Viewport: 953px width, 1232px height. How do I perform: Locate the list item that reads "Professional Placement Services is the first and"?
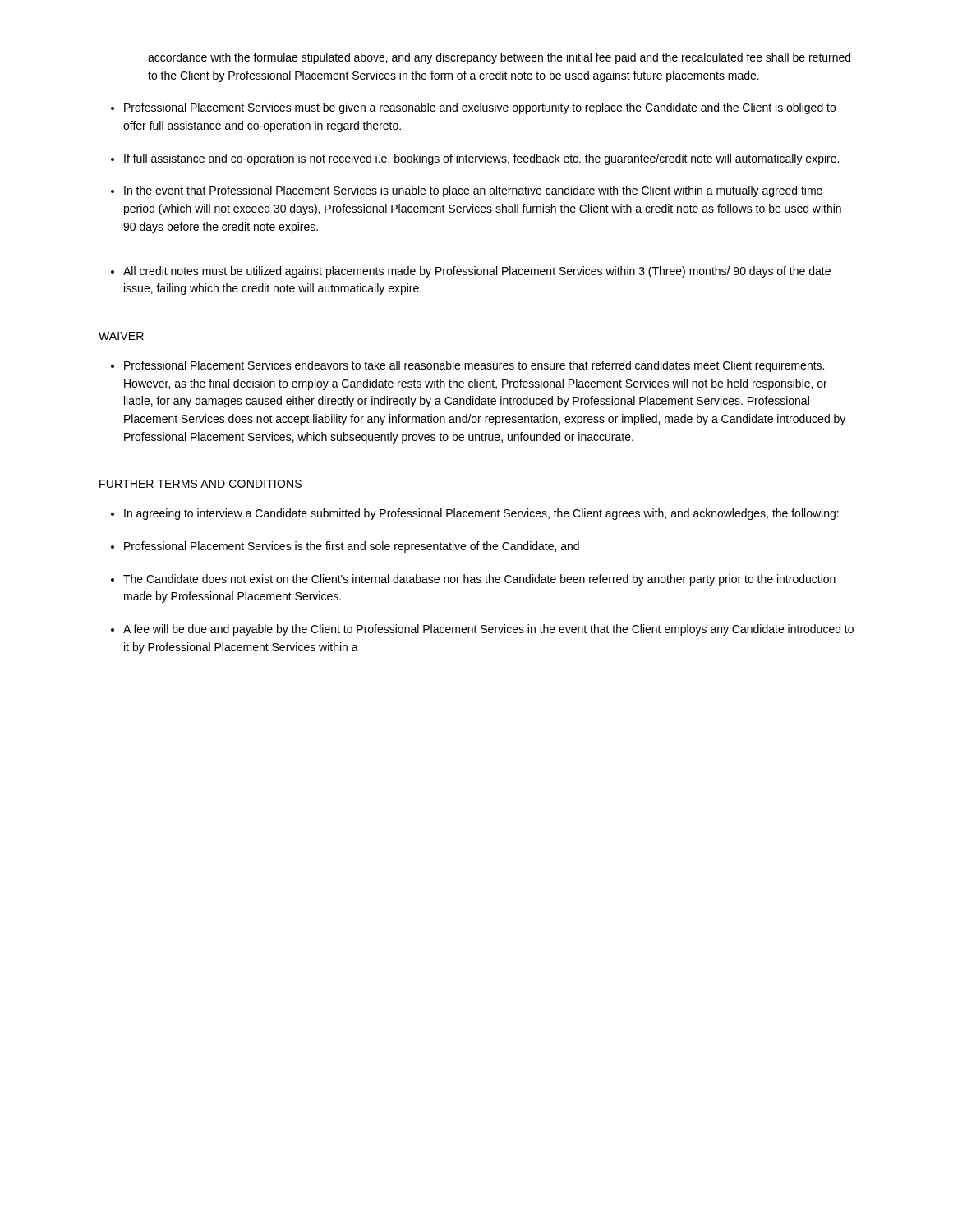pyautogui.click(x=351, y=546)
